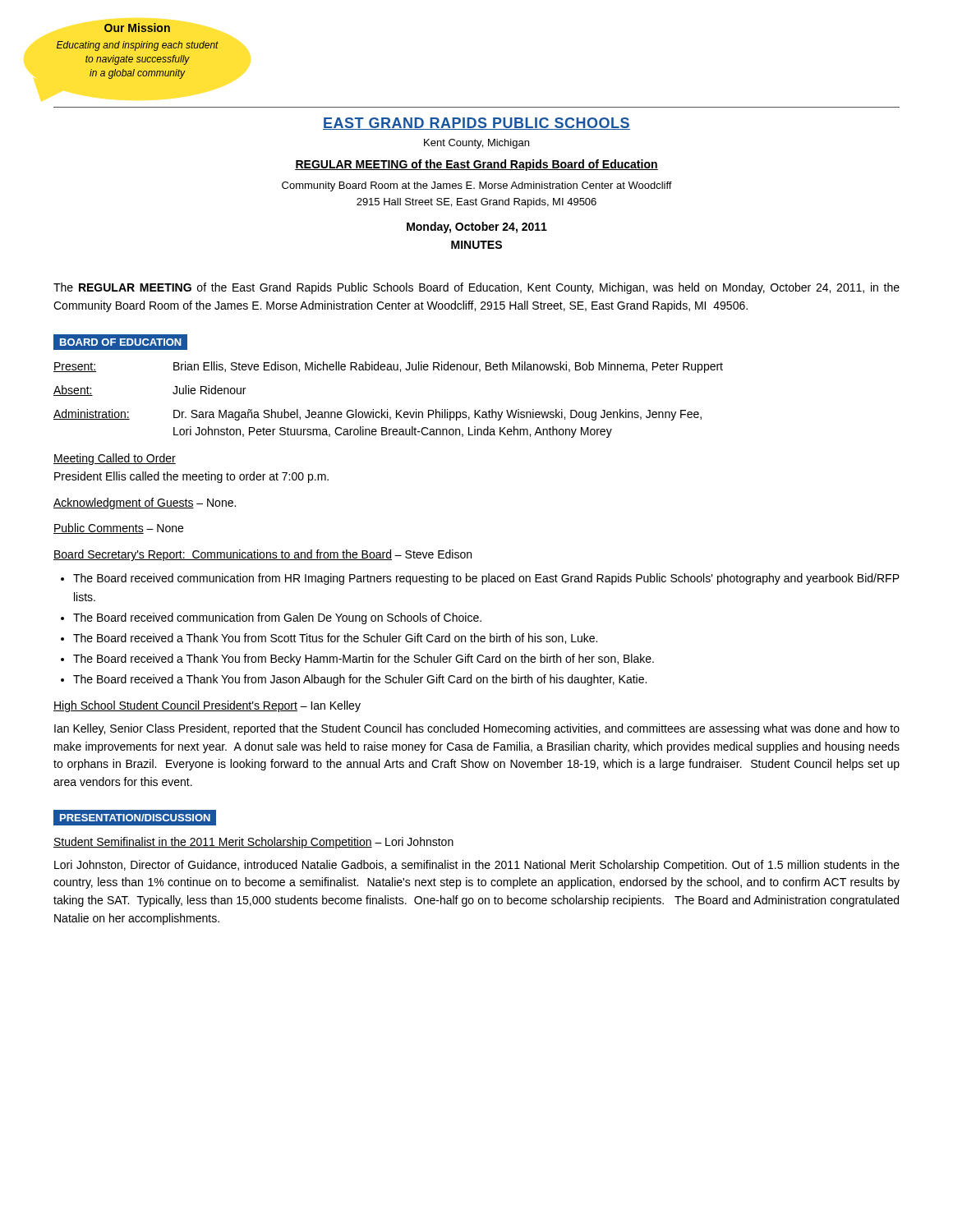Click on the text block starting "Ian Kelley, Senior"

[x=476, y=755]
